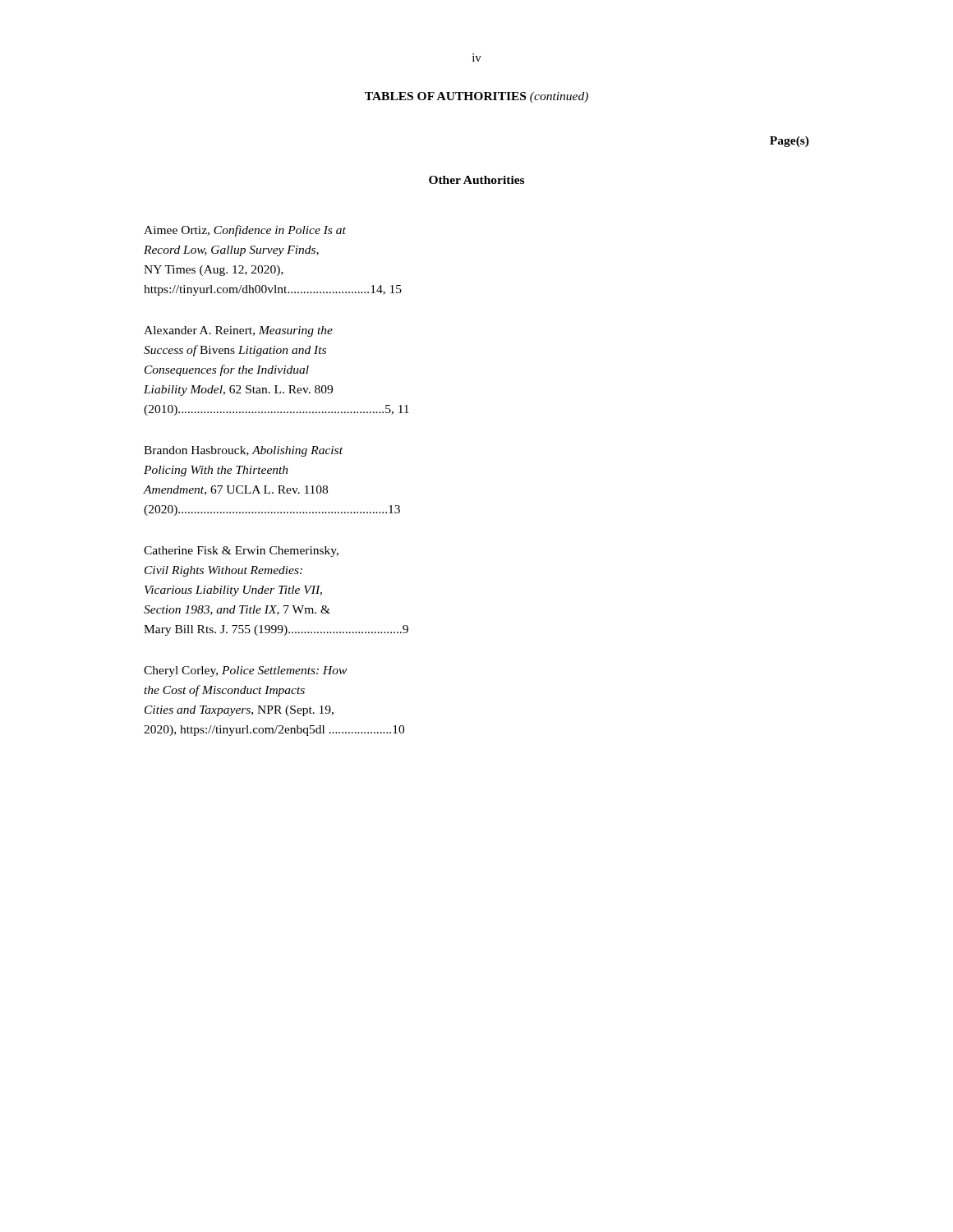Where is the passage that starts "Catherine Fisk & Erwin Chemerinsky, Civil Rights"?
Image resolution: width=953 pixels, height=1232 pixels.
pyautogui.click(x=241, y=552)
